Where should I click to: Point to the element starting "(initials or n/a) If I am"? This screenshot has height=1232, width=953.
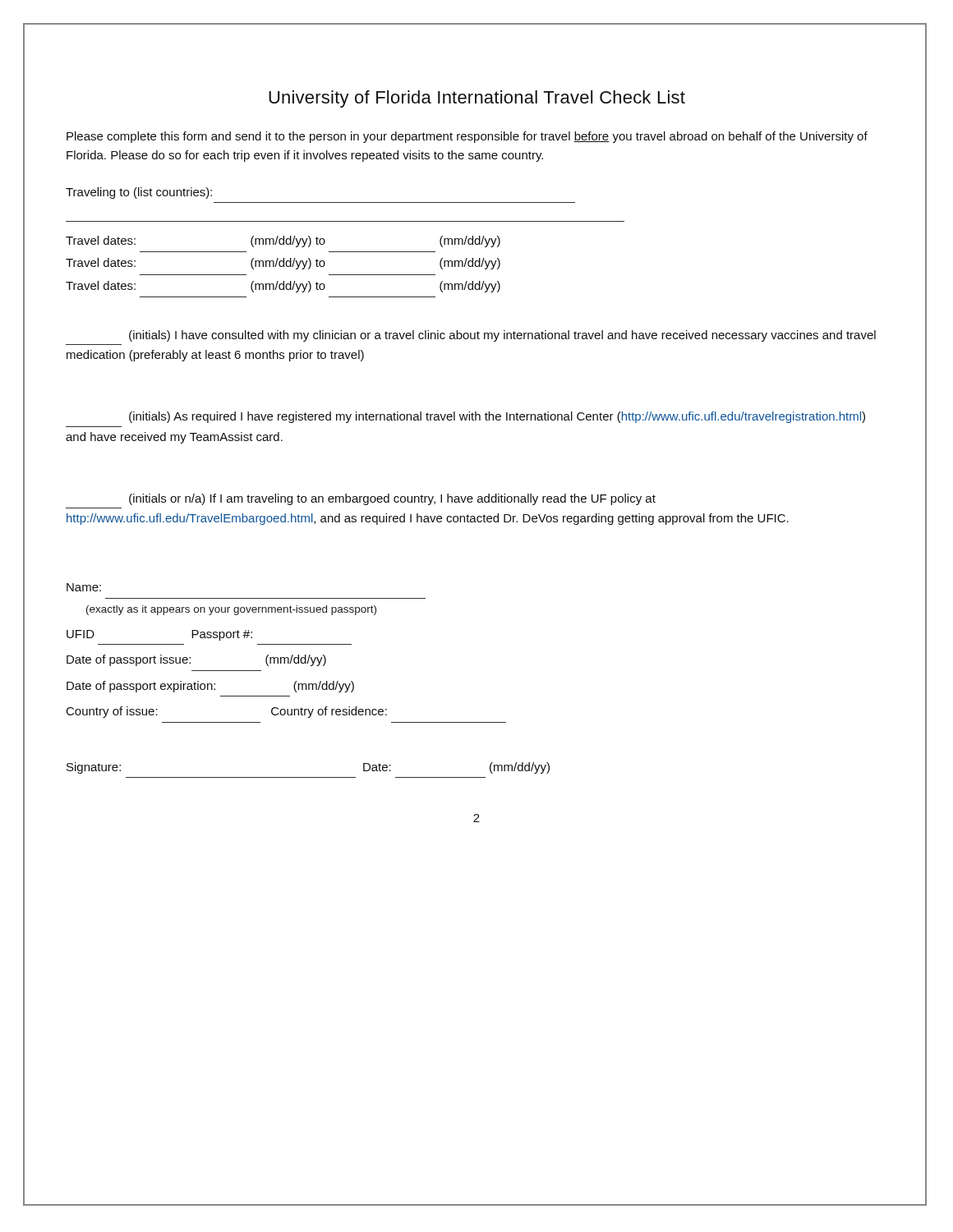[x=428, y=507]
